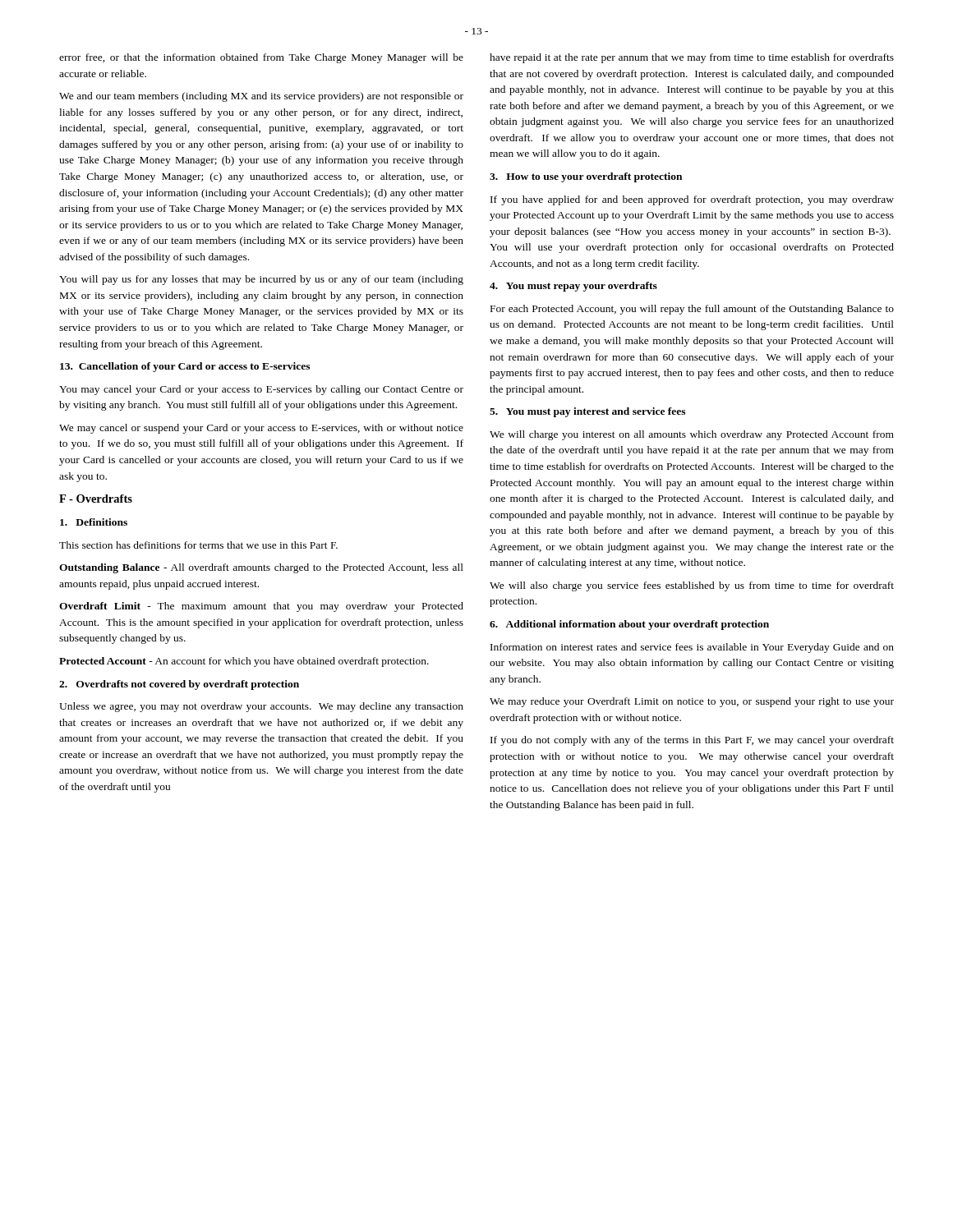Point to the block beginning "We may cancel or suspend"
Viewport: 953px width, 1232px height.
(261, 452)
